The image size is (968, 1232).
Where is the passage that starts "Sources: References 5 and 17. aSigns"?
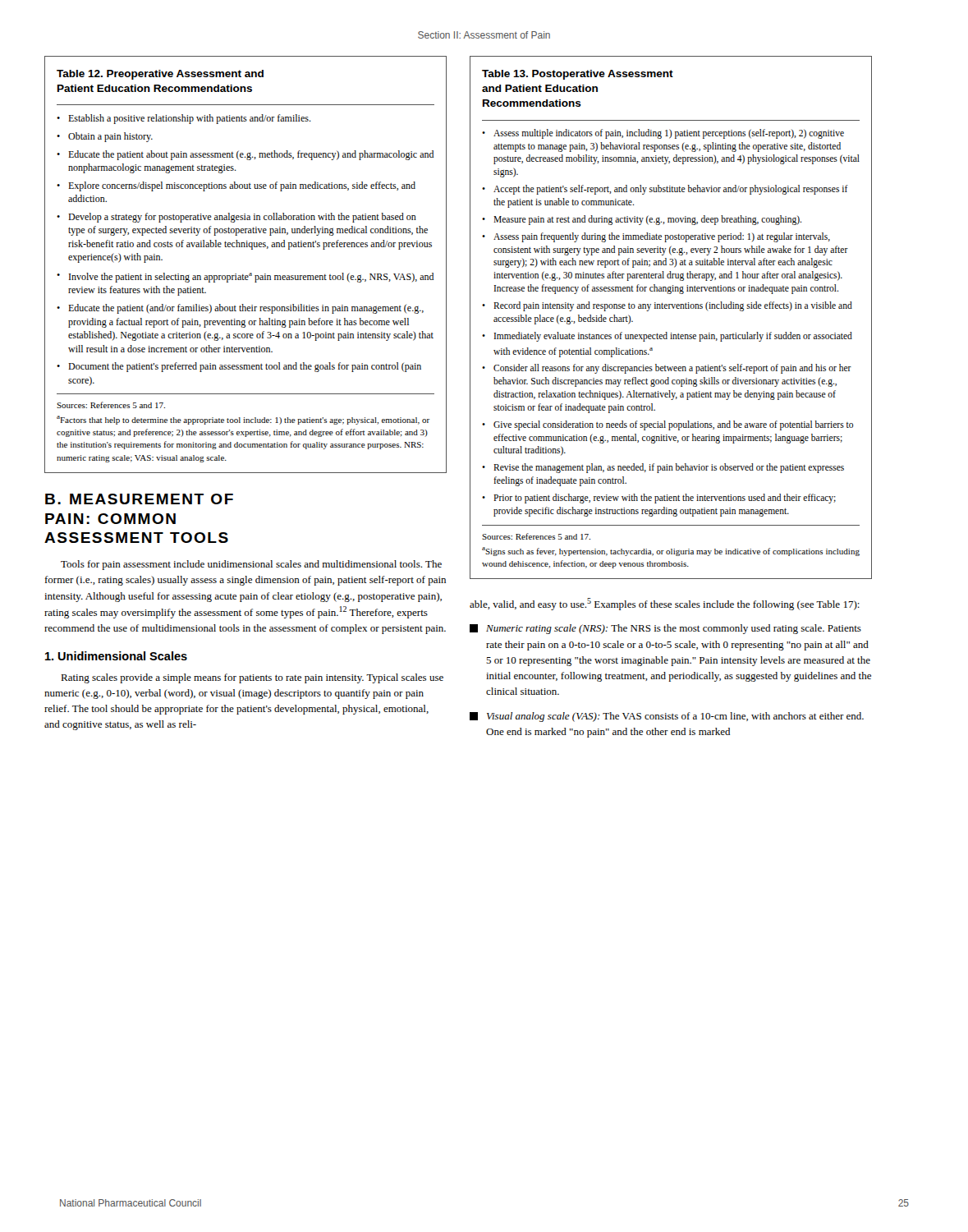(671, 550)
